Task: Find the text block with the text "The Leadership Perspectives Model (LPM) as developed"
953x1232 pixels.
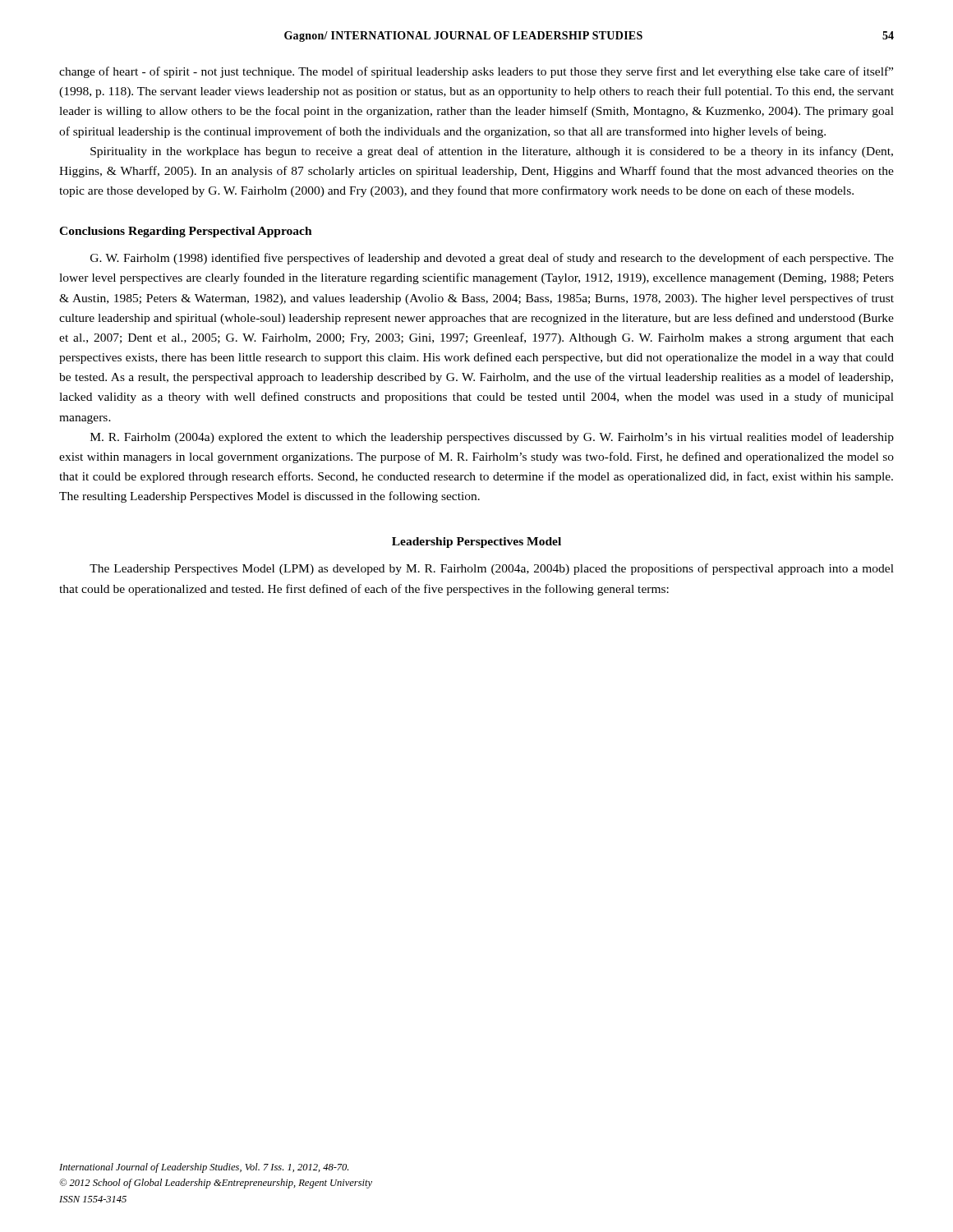Action: click(x=476, y=579)
